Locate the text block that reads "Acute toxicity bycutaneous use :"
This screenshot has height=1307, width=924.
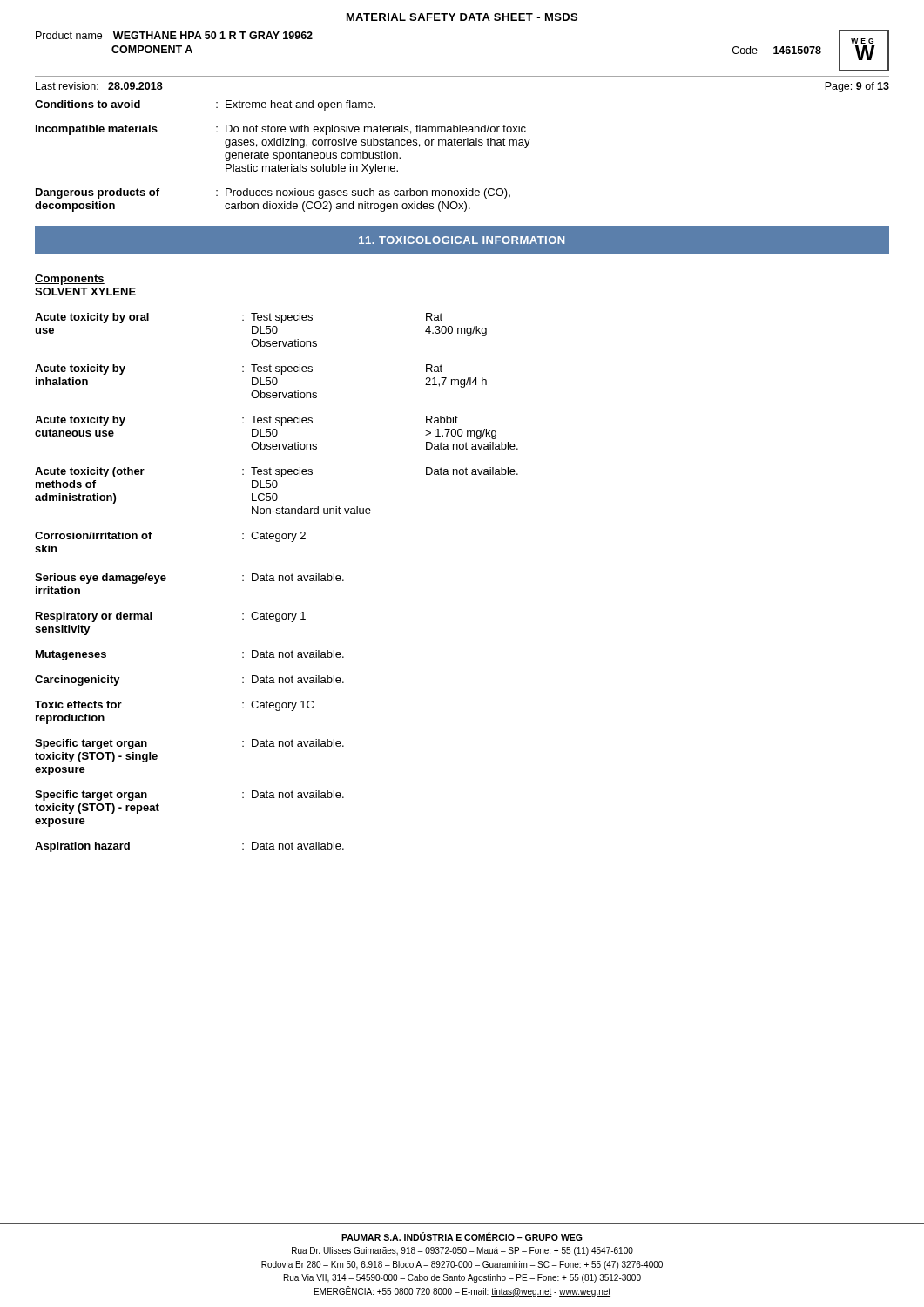[277, 433]
